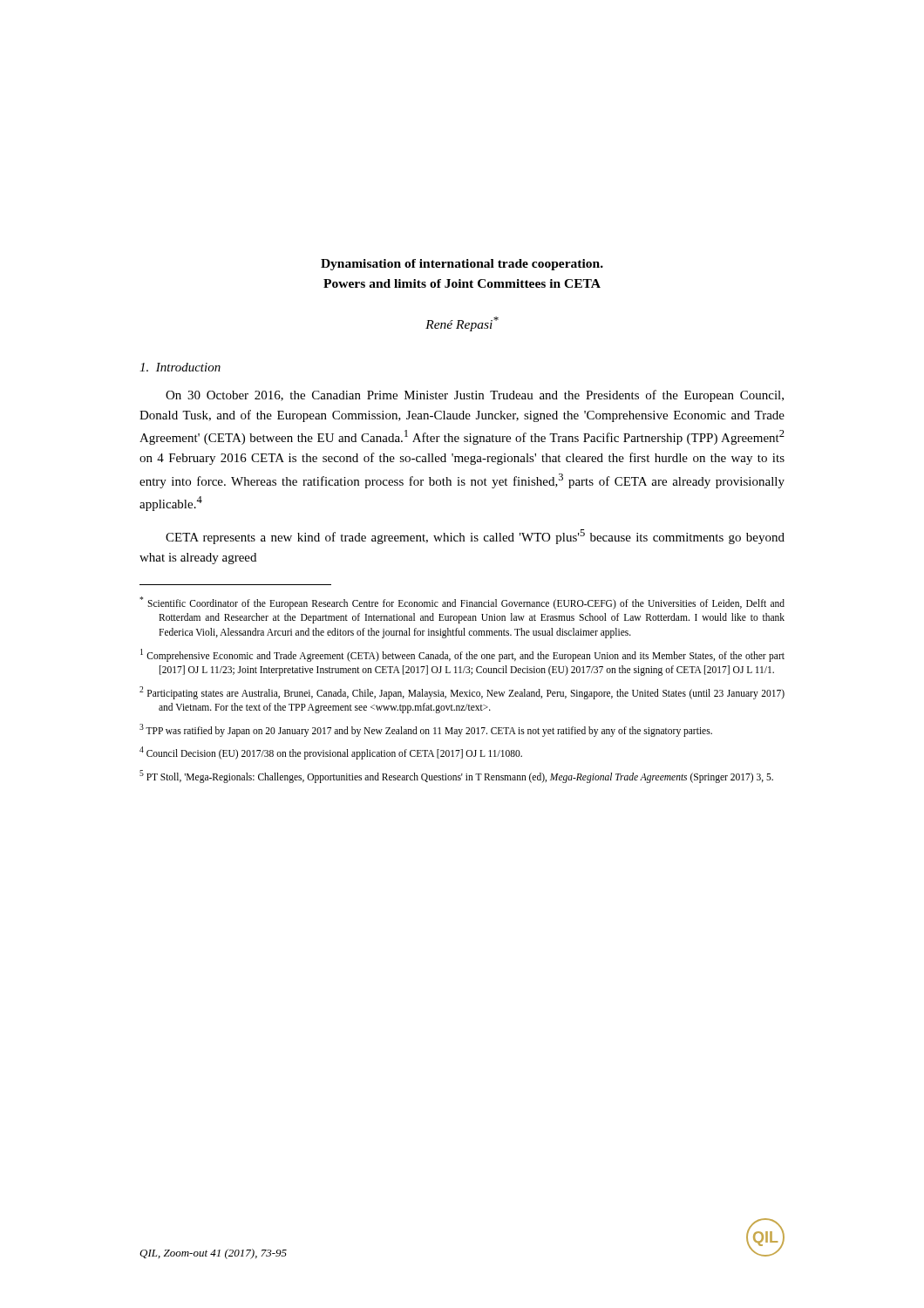Locate the text starting "3 TPP was ratified by Japan on 20"
924x1308 pixels.
pyautogui.click(x=426, y=729)
